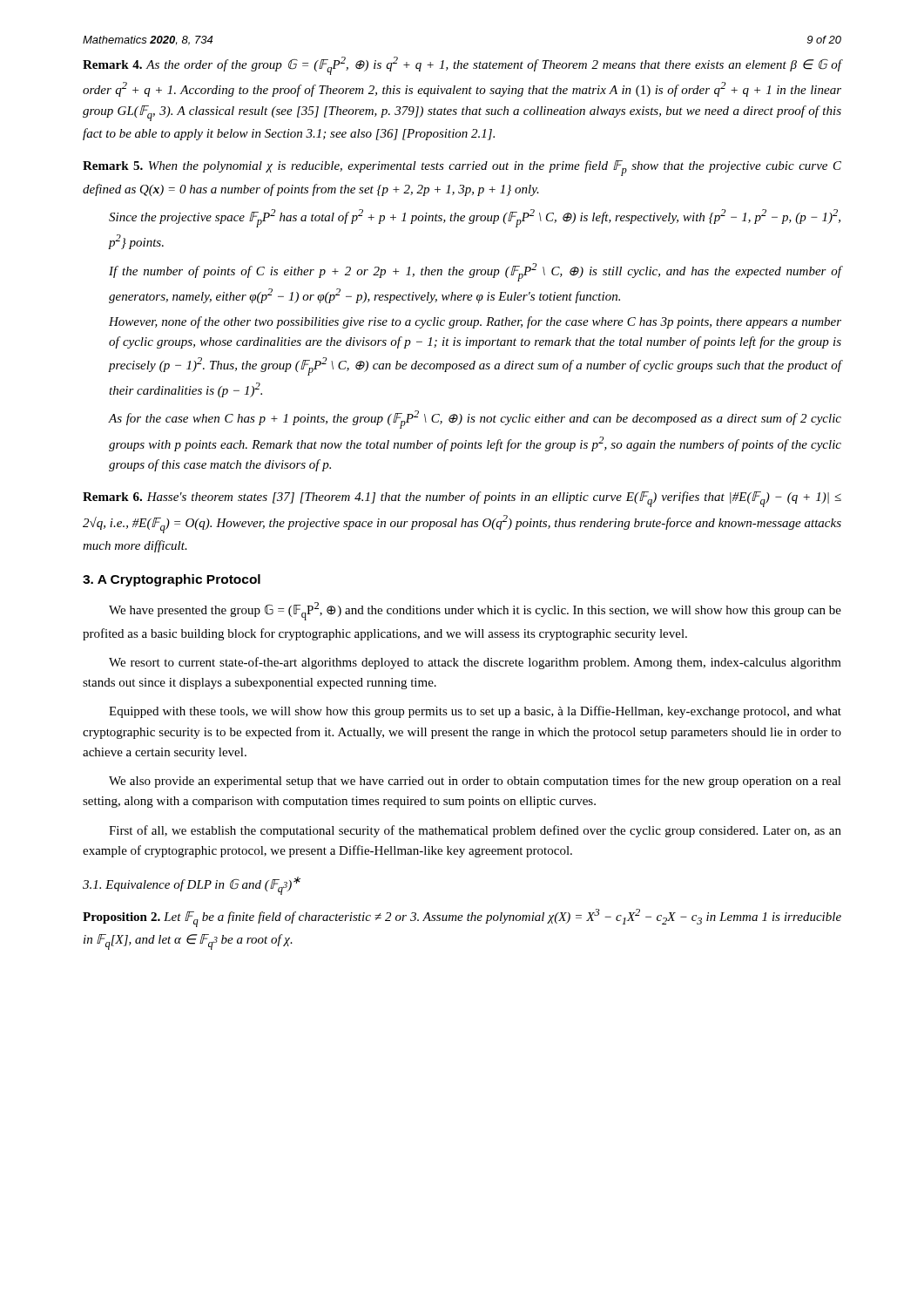Click on the text block starting "Proposition 2. Let"

click(x=462, y=928)
